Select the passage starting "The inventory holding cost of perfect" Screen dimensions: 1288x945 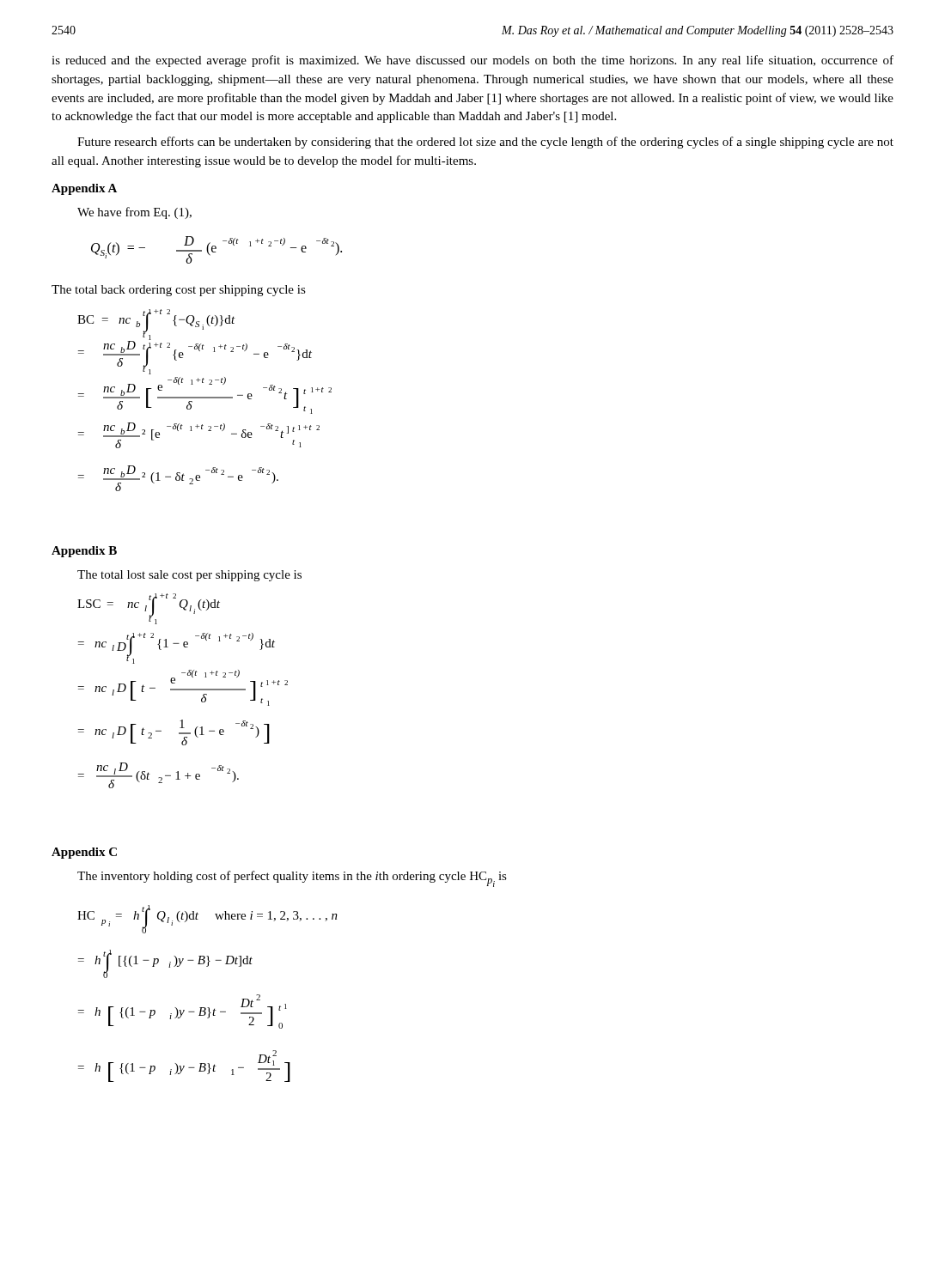pyautogui.click(x=292, y=879)
